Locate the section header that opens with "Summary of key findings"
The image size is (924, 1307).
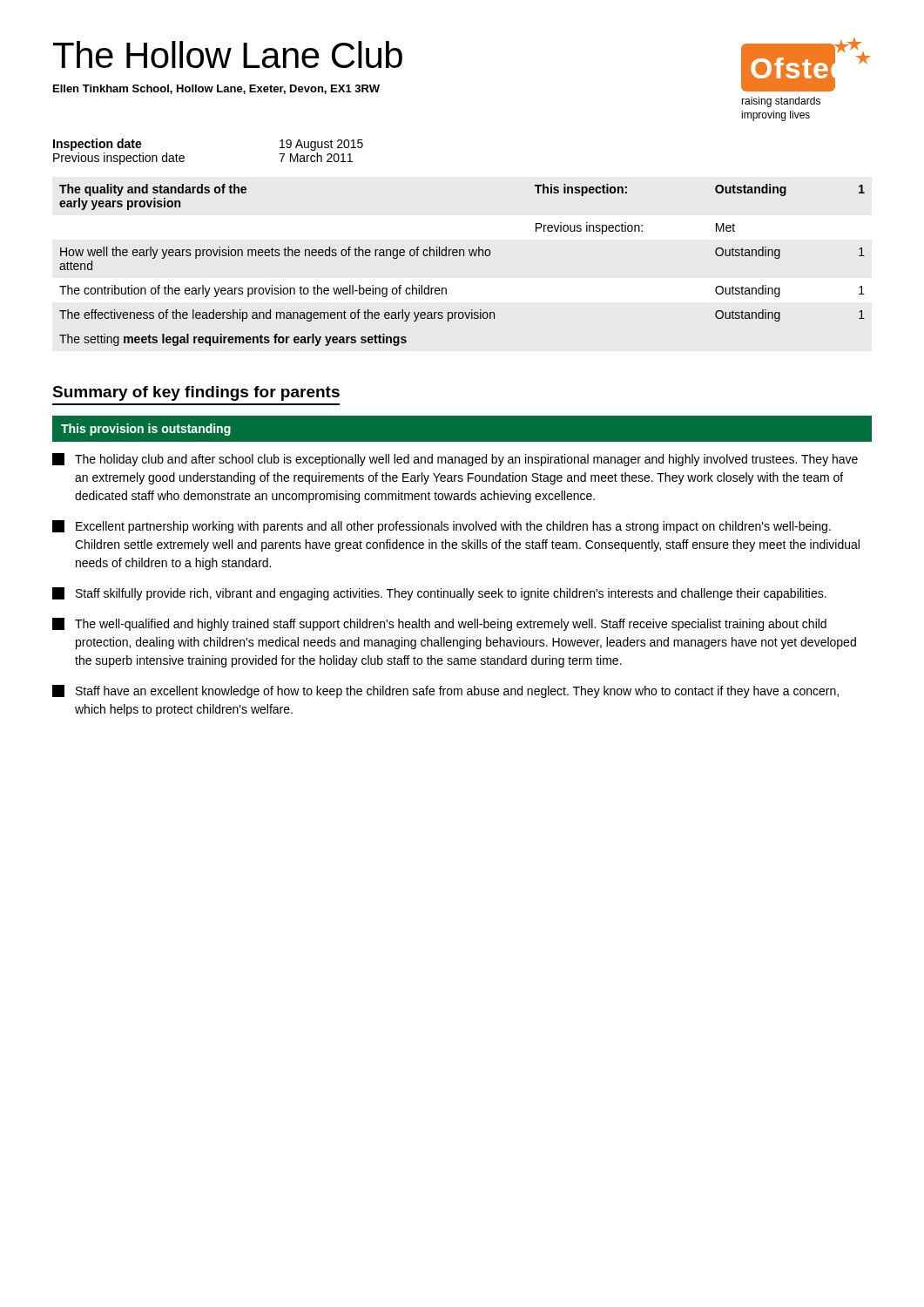point(196,394)
